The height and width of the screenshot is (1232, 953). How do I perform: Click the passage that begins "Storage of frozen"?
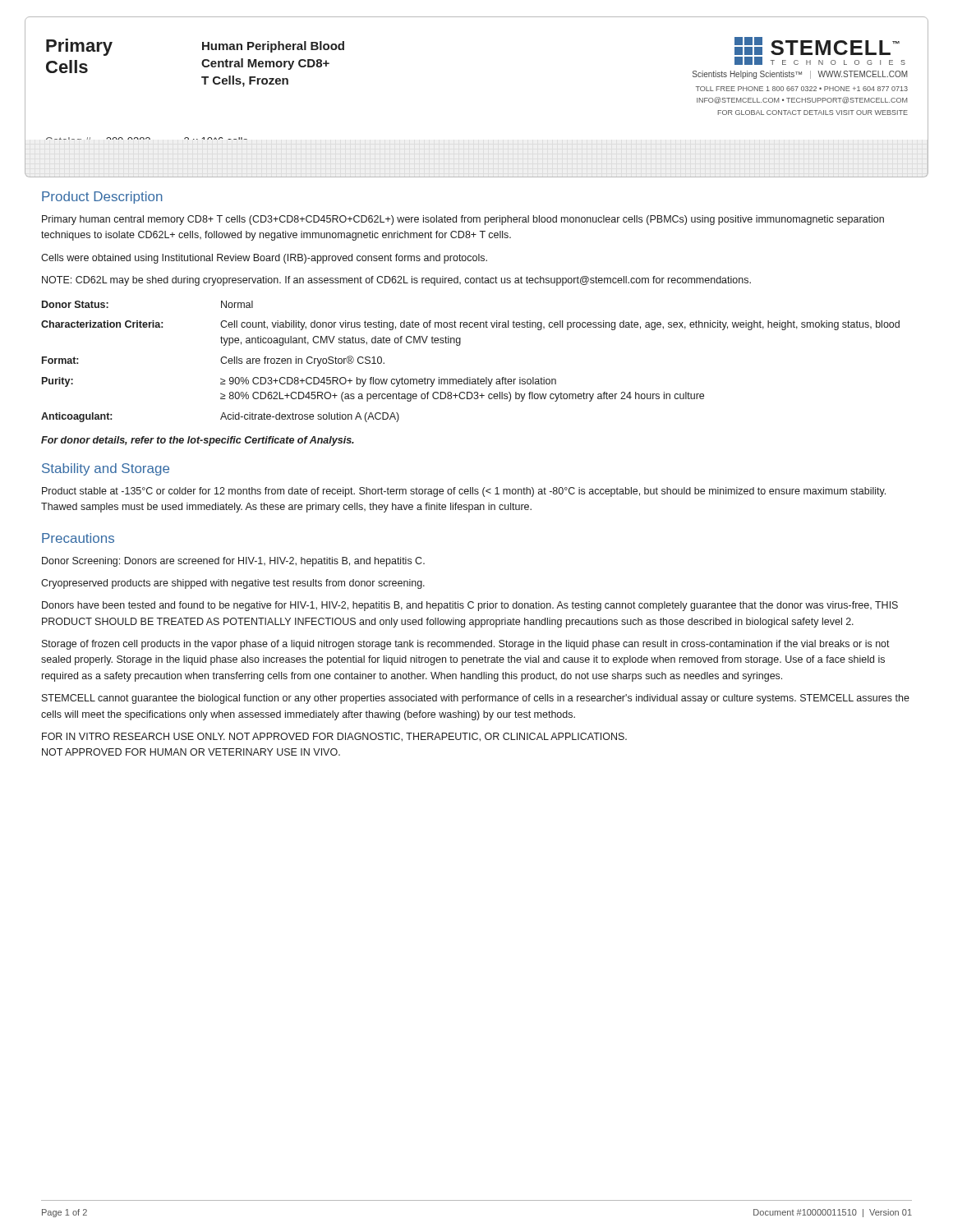click(x=476, y=660)
